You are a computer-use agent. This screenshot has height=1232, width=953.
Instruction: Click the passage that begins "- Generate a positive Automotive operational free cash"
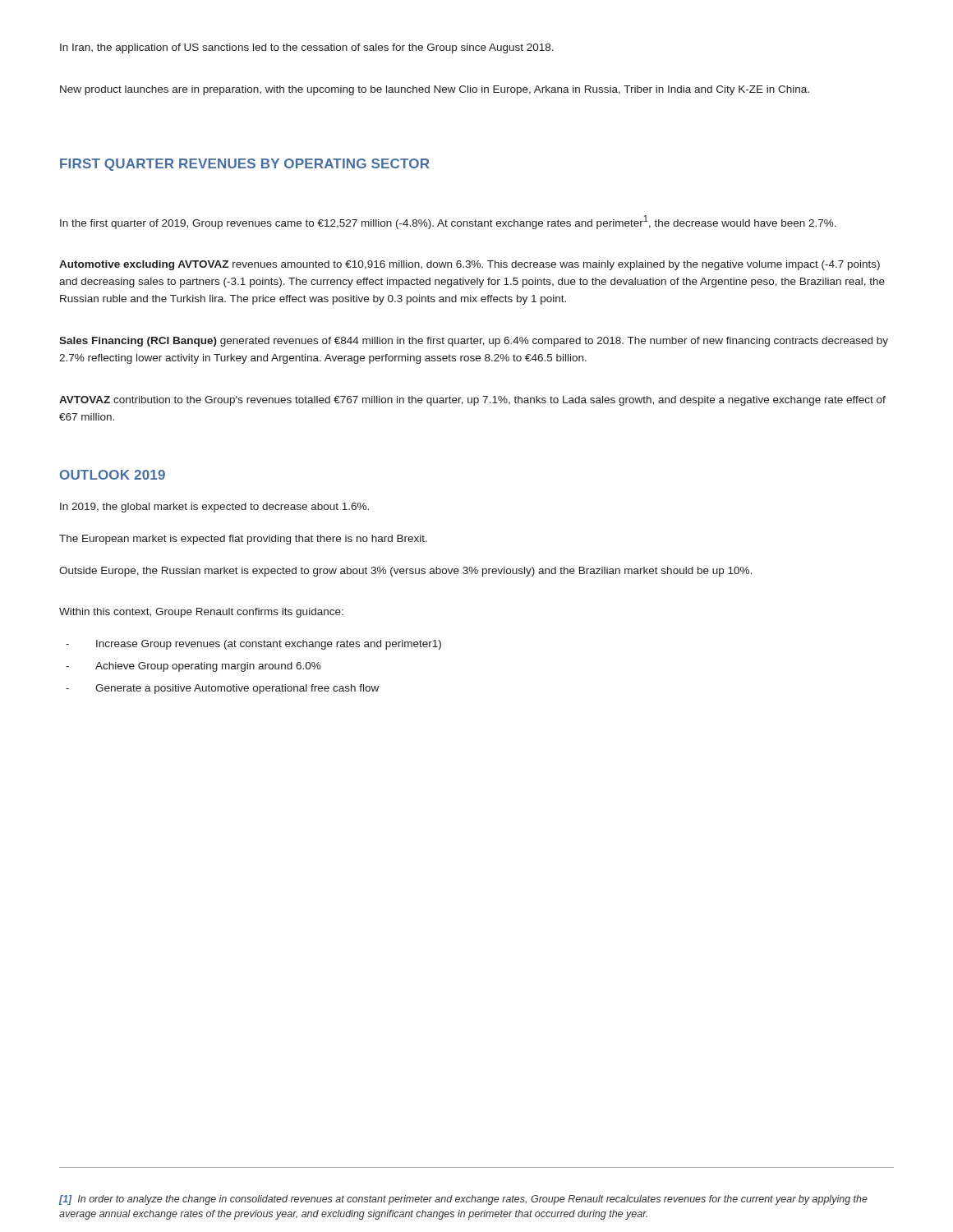coord(219,689)
